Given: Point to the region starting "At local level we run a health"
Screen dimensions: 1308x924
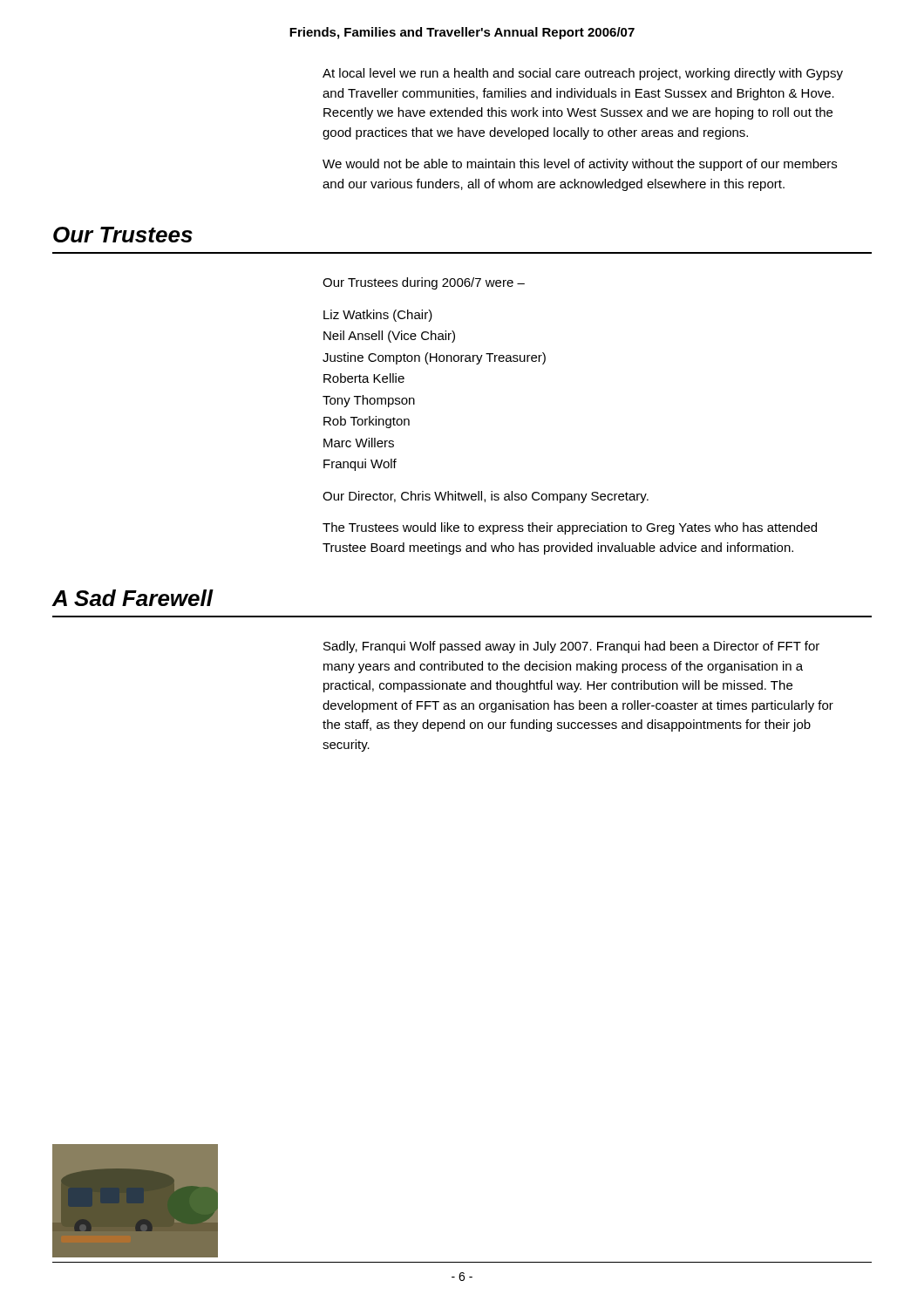Looking at the screenshot, I should pos(583,102).
